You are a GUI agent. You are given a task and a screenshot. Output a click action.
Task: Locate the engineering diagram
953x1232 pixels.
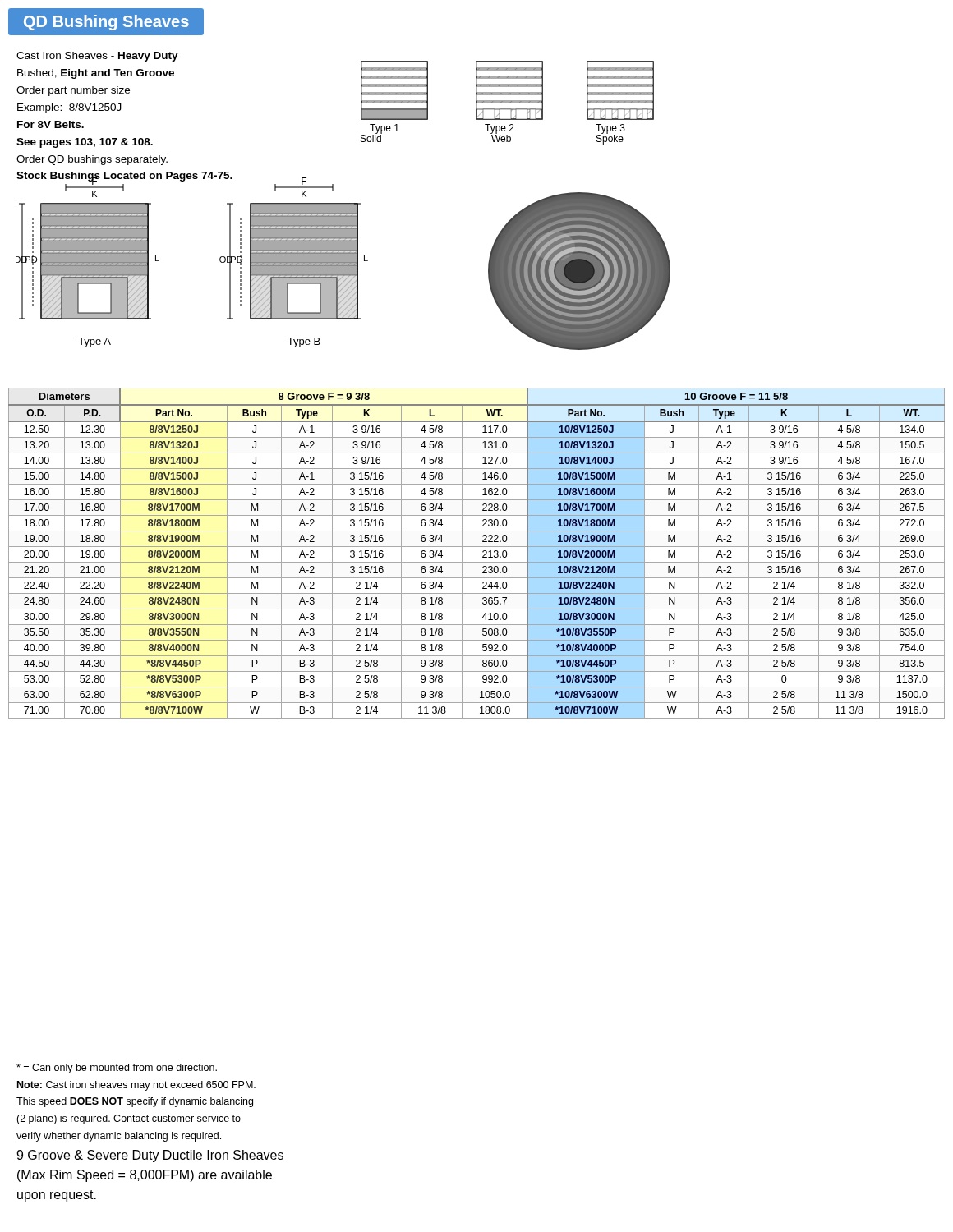pos(197,267)
